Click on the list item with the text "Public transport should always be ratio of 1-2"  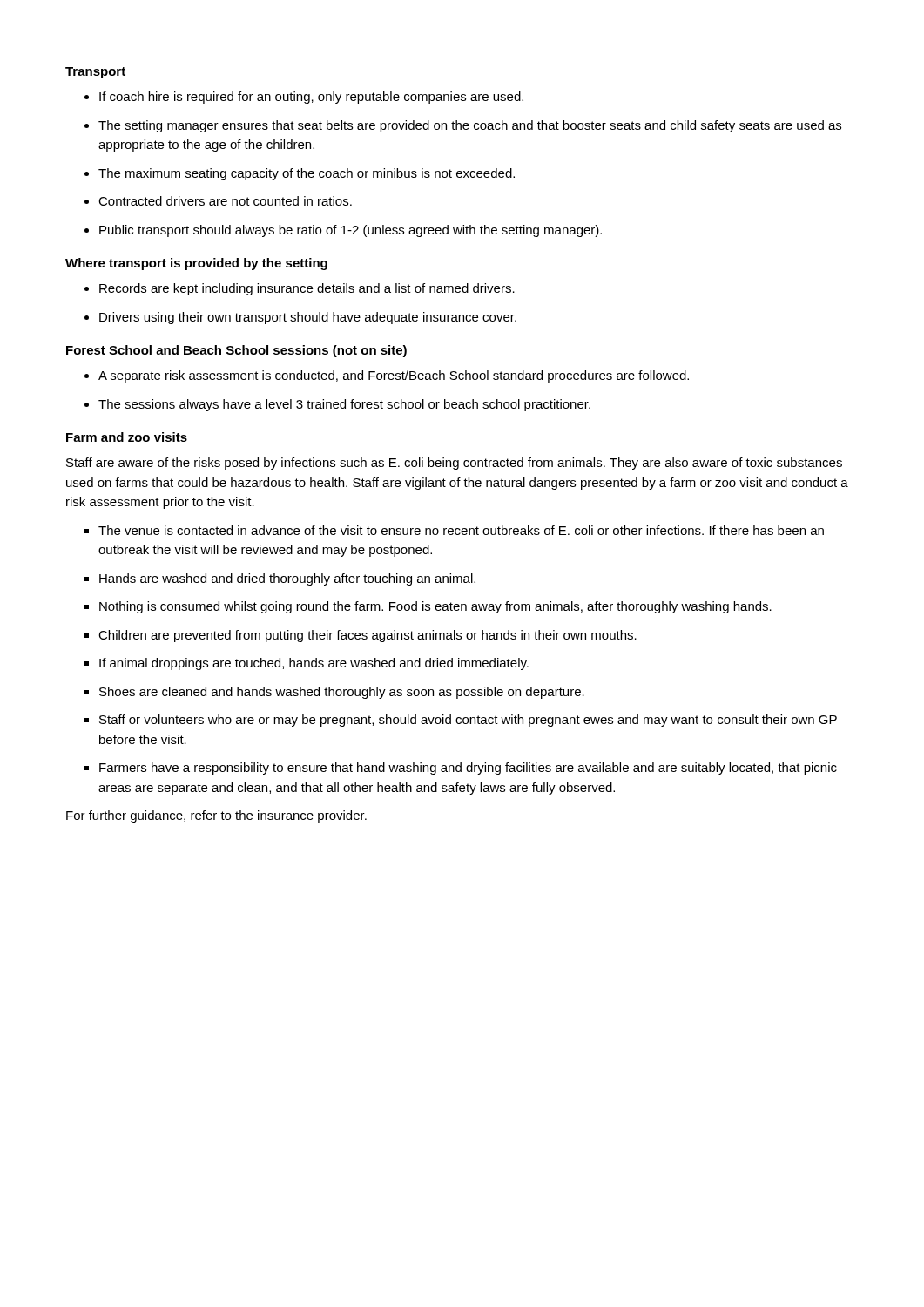(351, 229)
